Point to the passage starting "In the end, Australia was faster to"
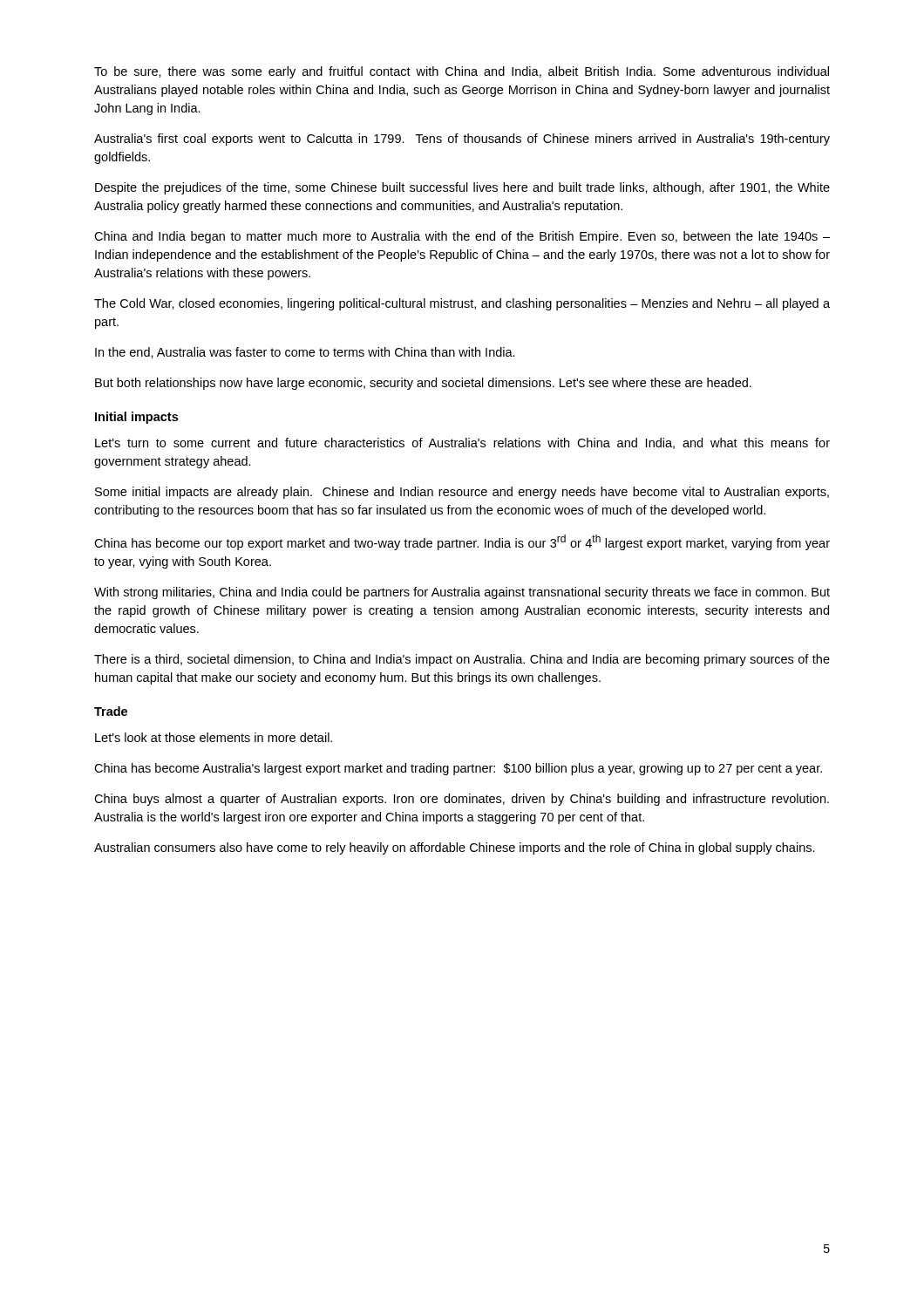 (x=305, y=352)
